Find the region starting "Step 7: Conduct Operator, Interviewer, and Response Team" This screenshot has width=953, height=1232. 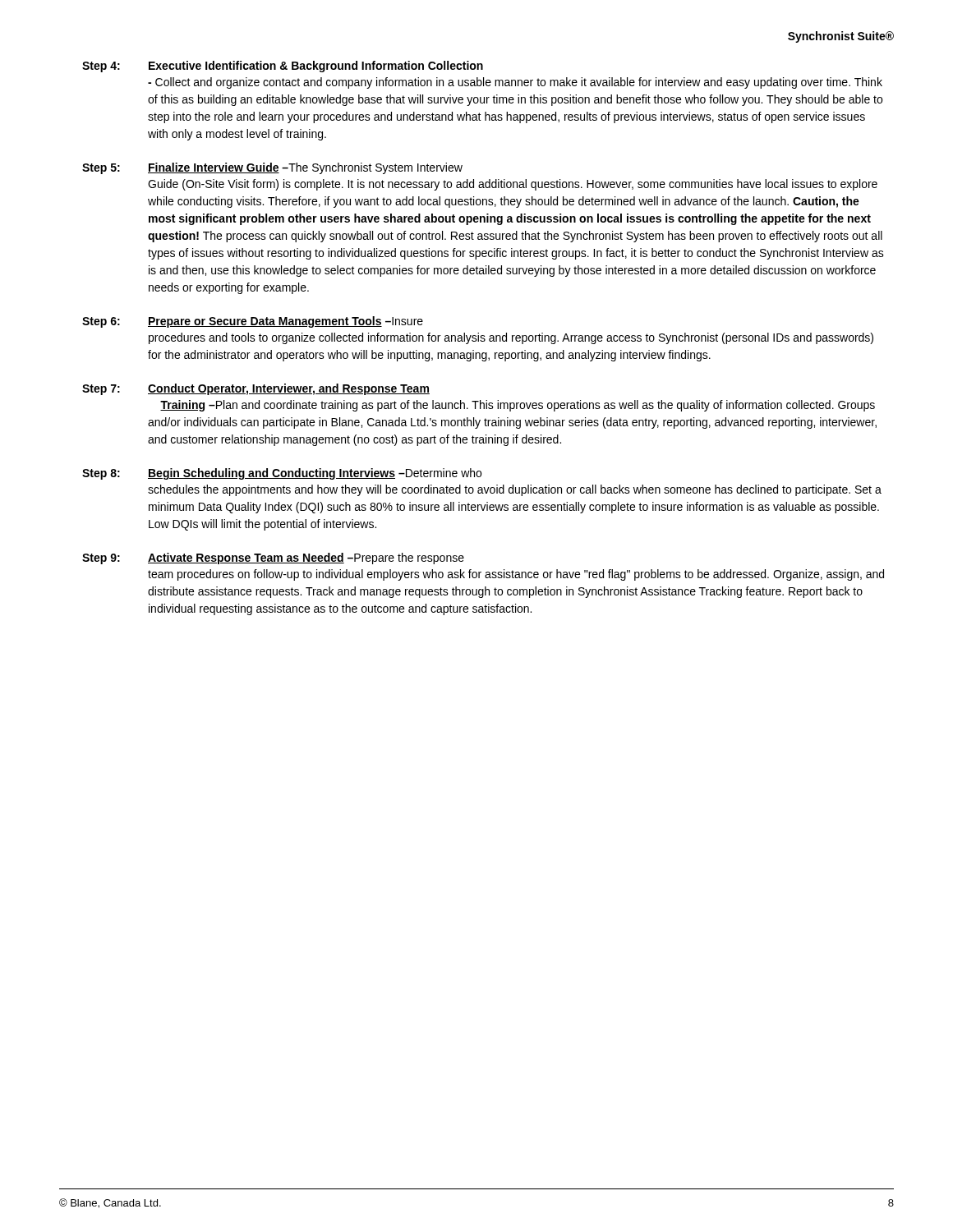tap(485, 415)
